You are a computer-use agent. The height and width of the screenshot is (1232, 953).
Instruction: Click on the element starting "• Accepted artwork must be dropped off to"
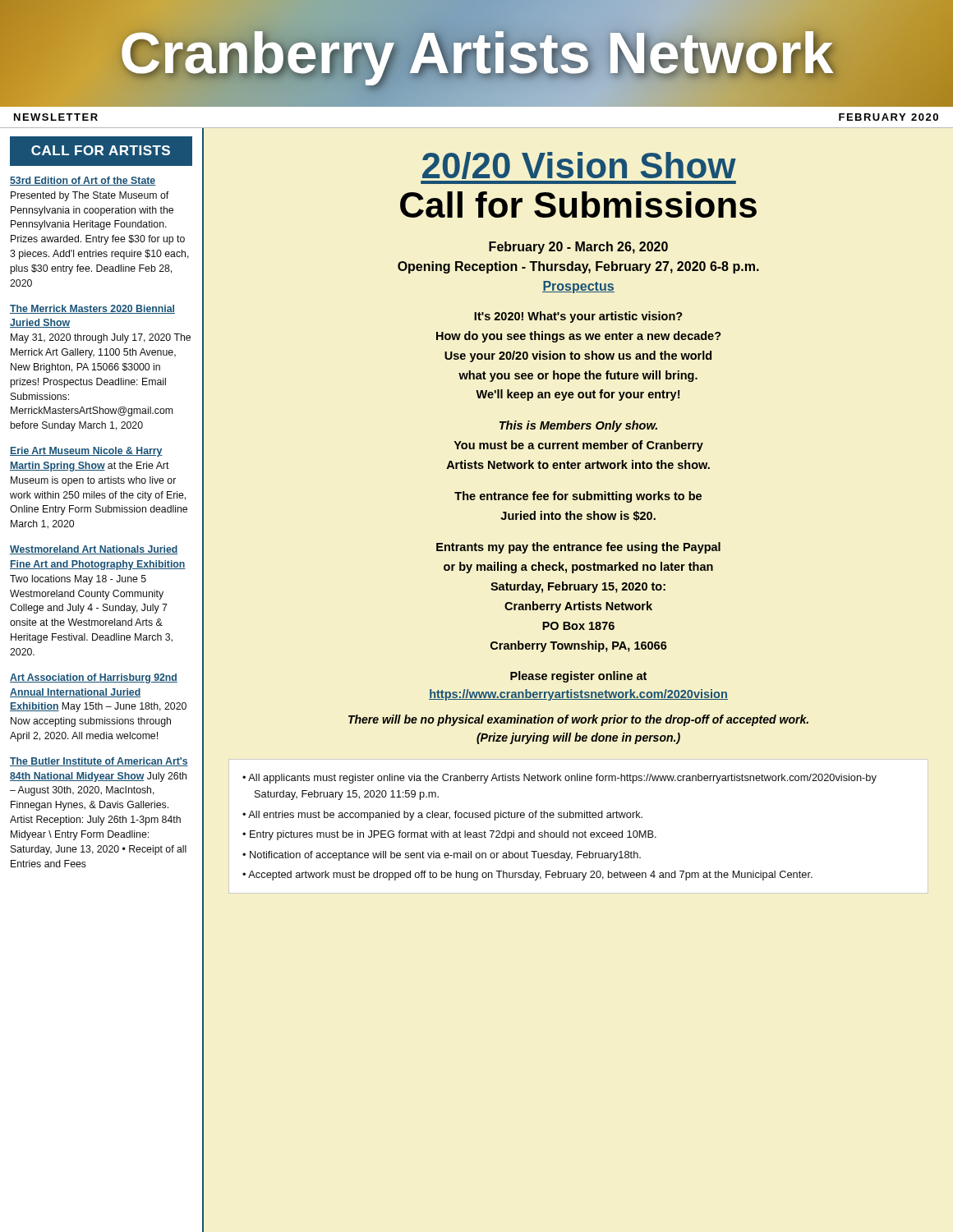[x=528, y=874]
